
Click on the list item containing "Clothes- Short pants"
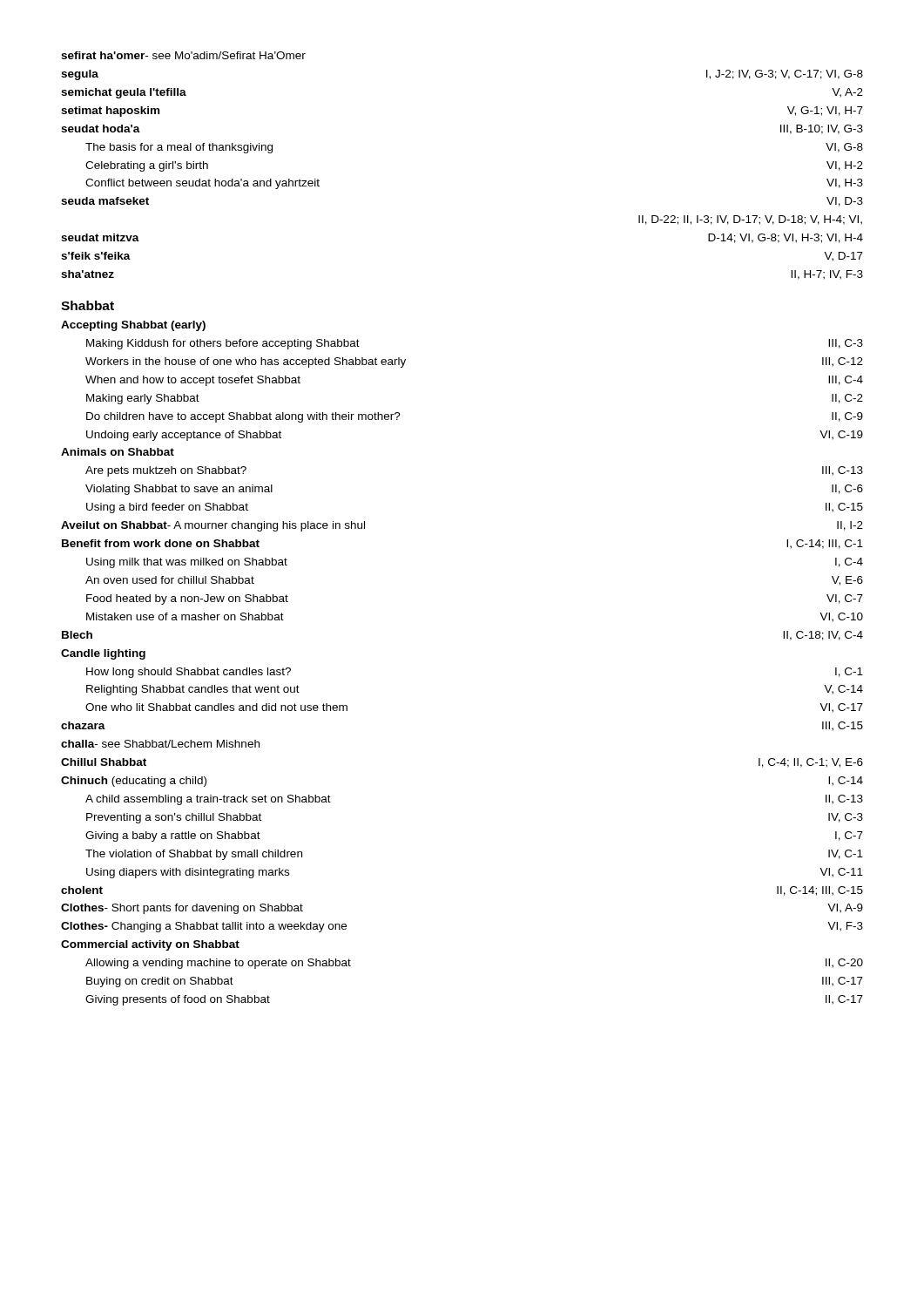179,908
